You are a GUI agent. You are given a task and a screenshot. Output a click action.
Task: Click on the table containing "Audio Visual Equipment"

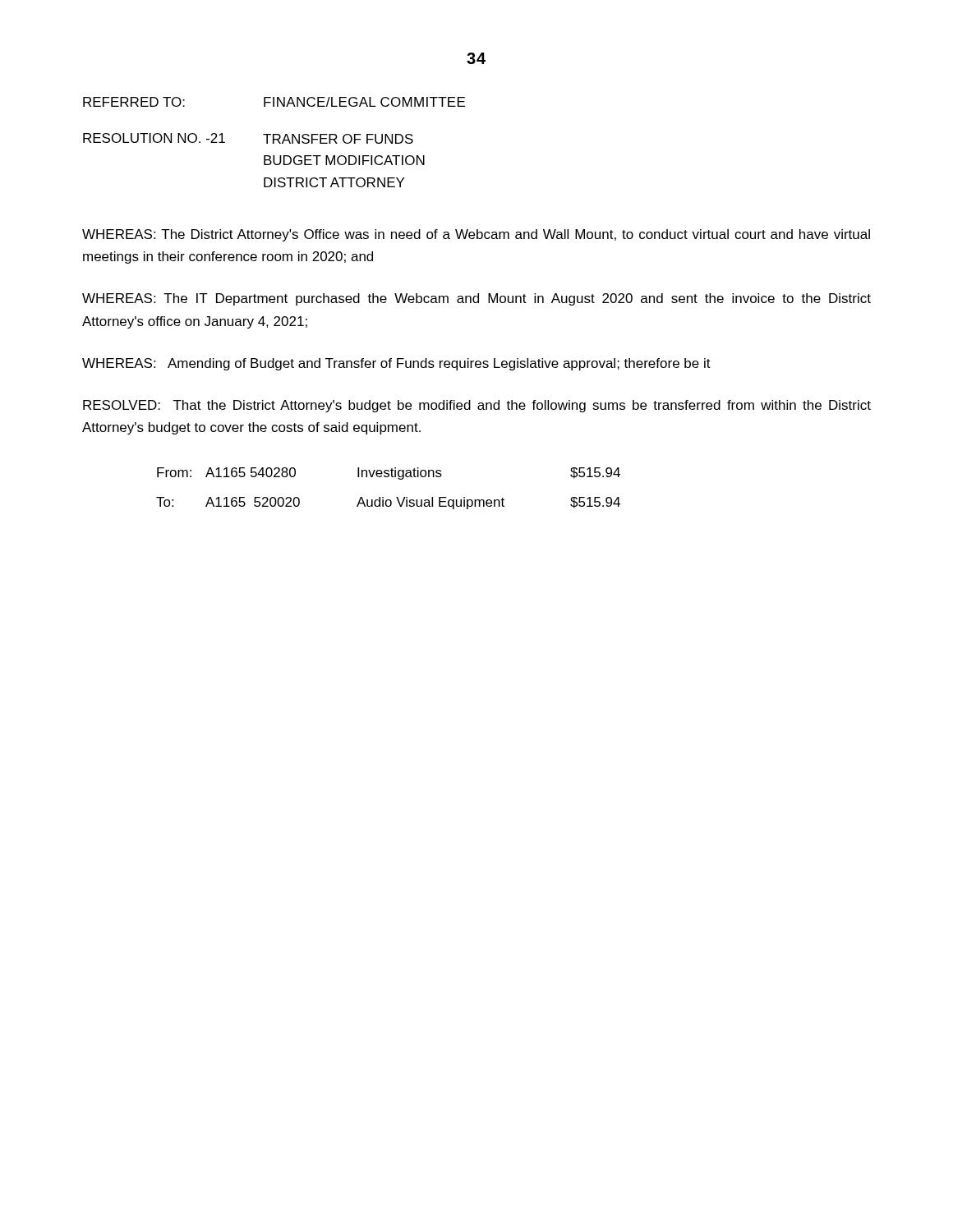click(513, 488)
